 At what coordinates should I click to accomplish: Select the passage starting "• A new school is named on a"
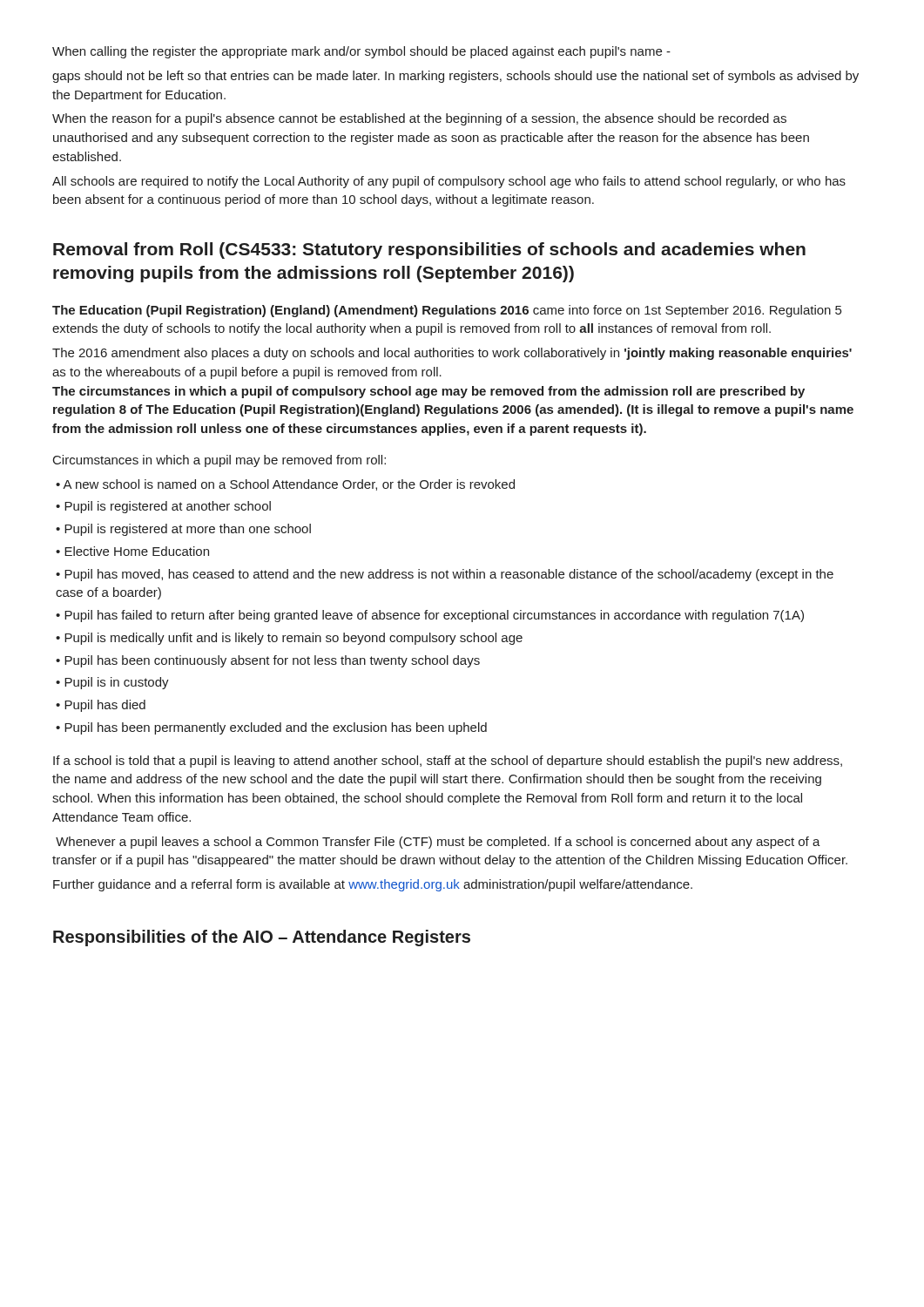[x=286, y=484]
